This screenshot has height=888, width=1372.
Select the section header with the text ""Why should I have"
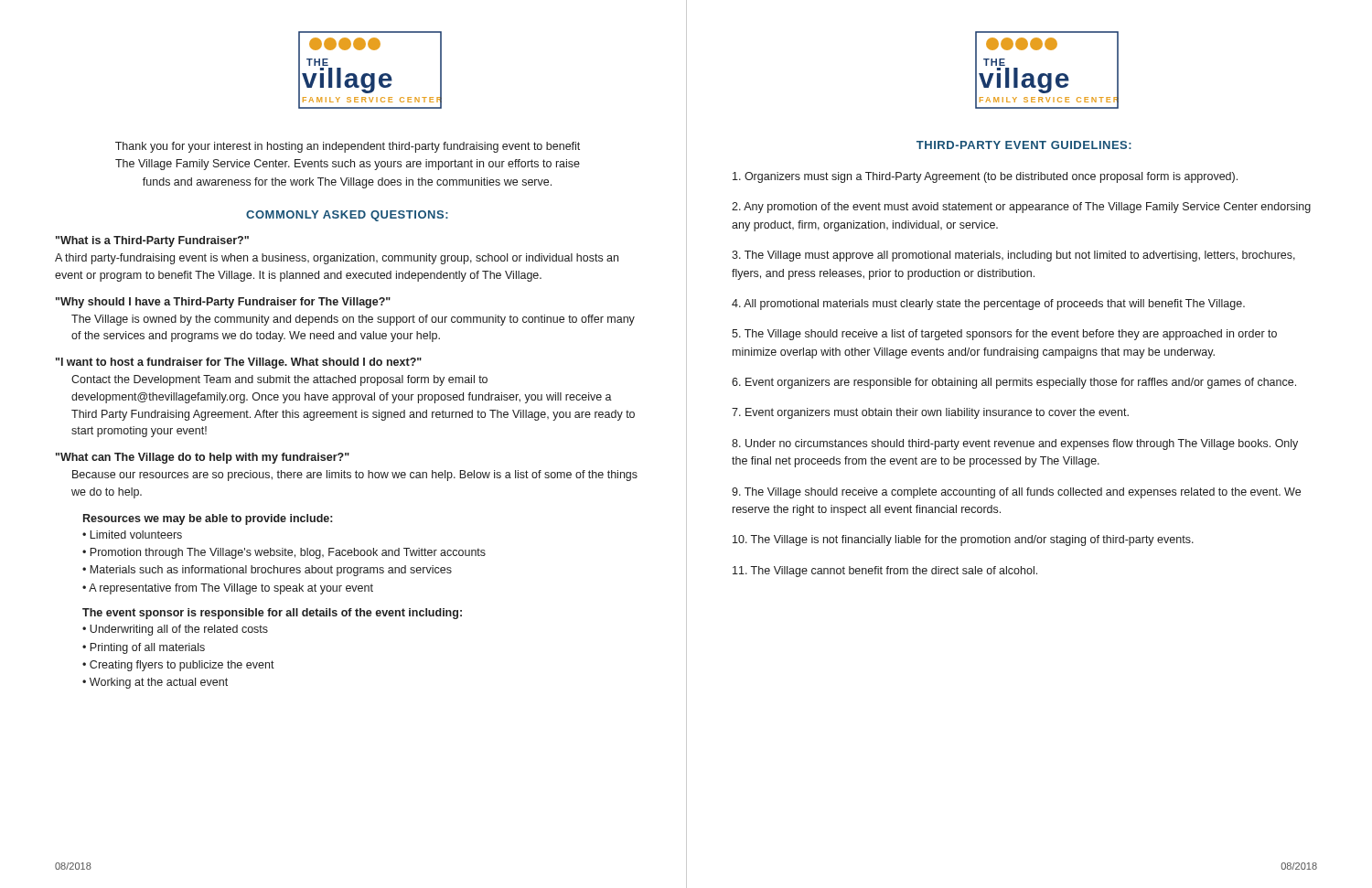[x=223, y=301]
